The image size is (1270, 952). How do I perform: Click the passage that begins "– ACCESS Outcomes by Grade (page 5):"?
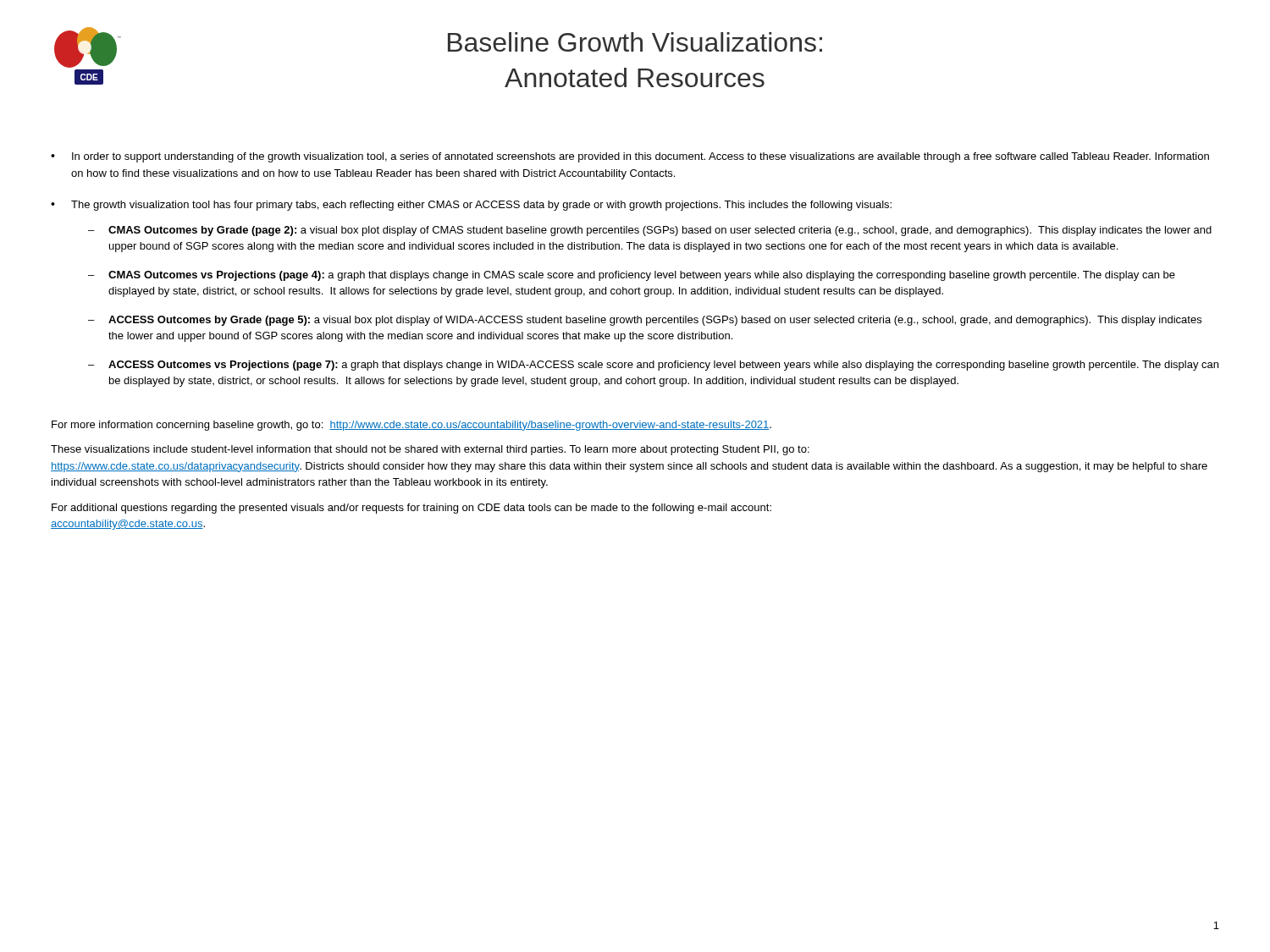654,327
